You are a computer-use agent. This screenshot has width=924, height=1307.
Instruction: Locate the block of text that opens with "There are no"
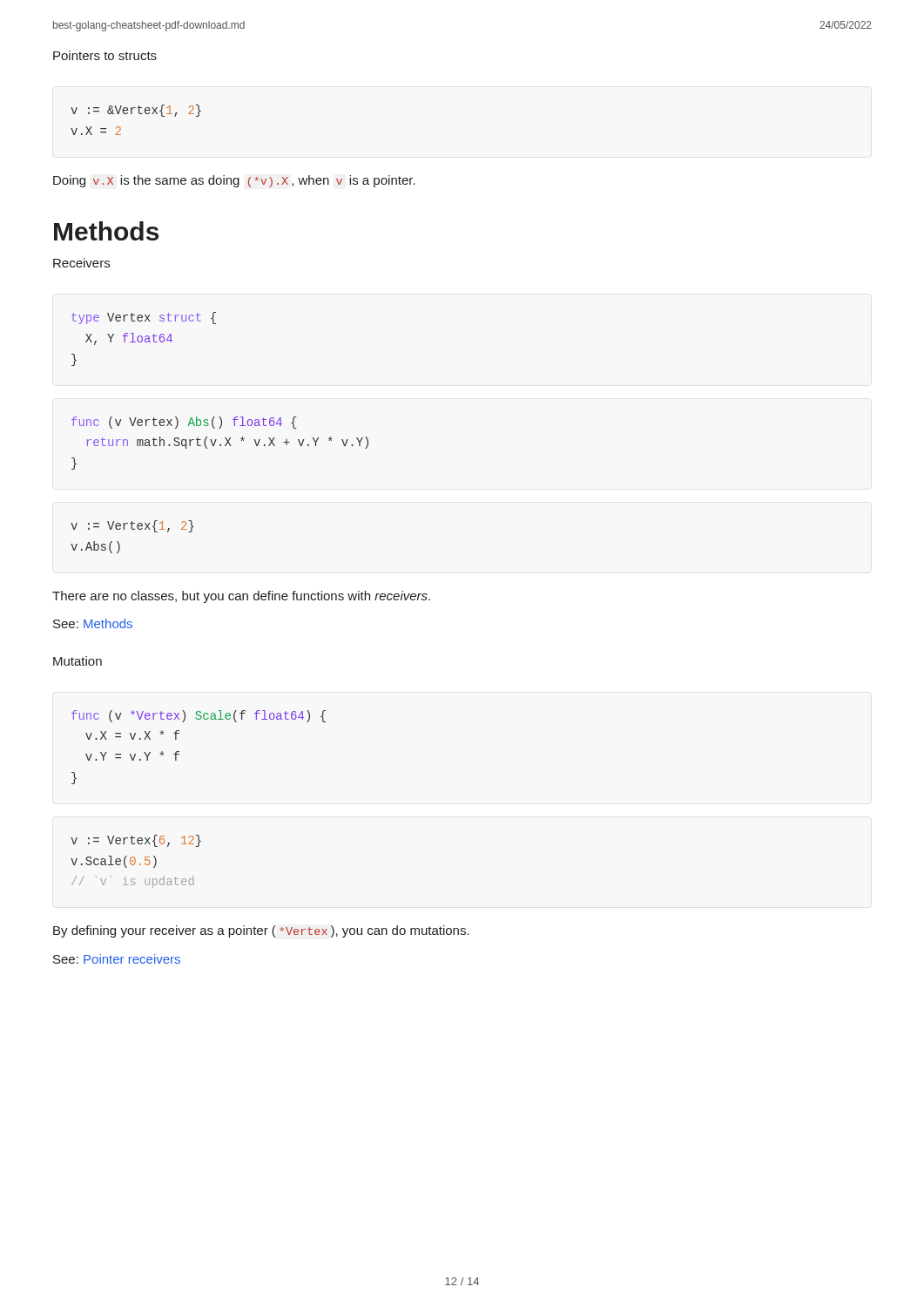(x=242, y=595)
